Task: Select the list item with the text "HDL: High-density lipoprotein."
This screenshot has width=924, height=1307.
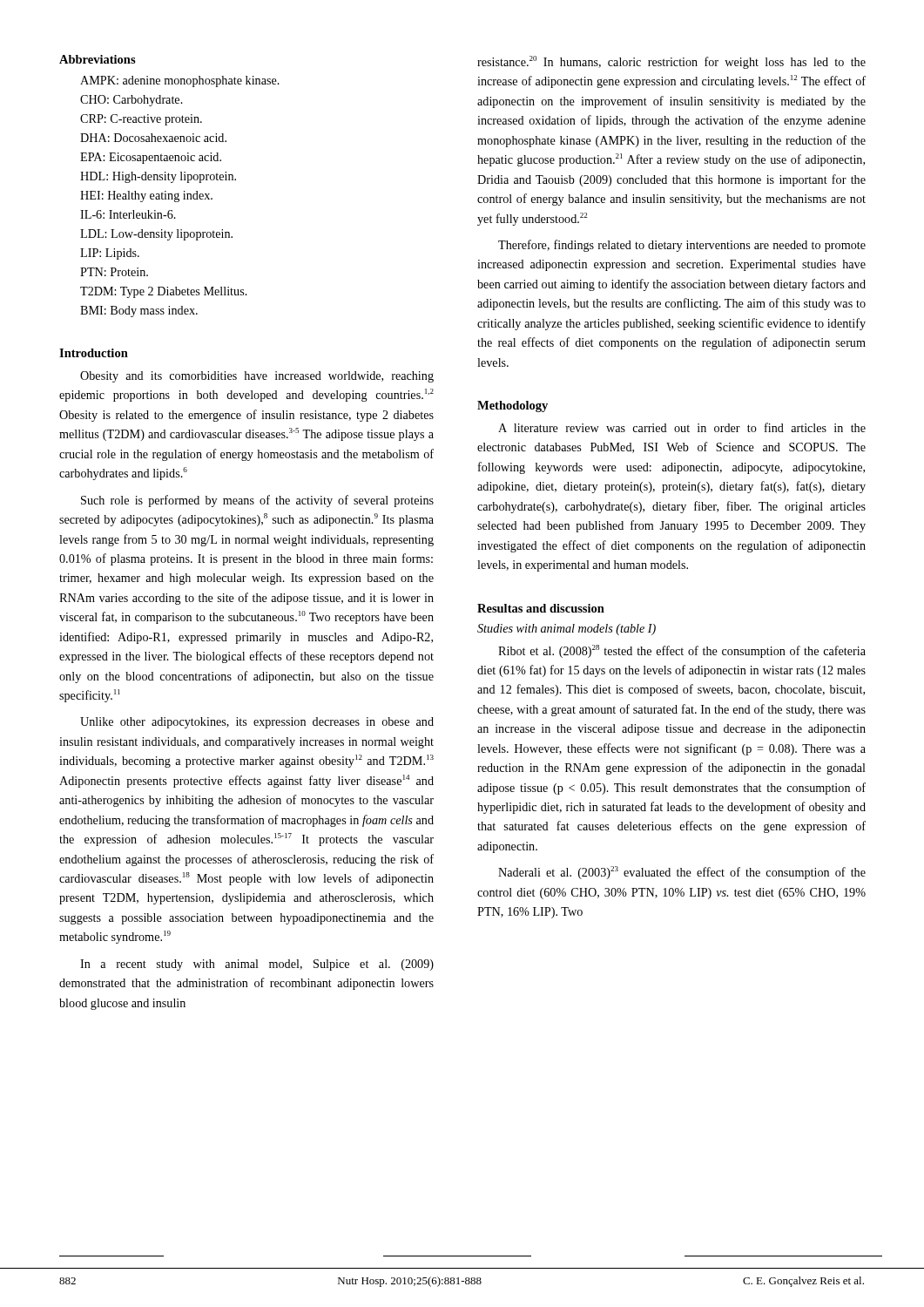Action: tap(159, 176)
